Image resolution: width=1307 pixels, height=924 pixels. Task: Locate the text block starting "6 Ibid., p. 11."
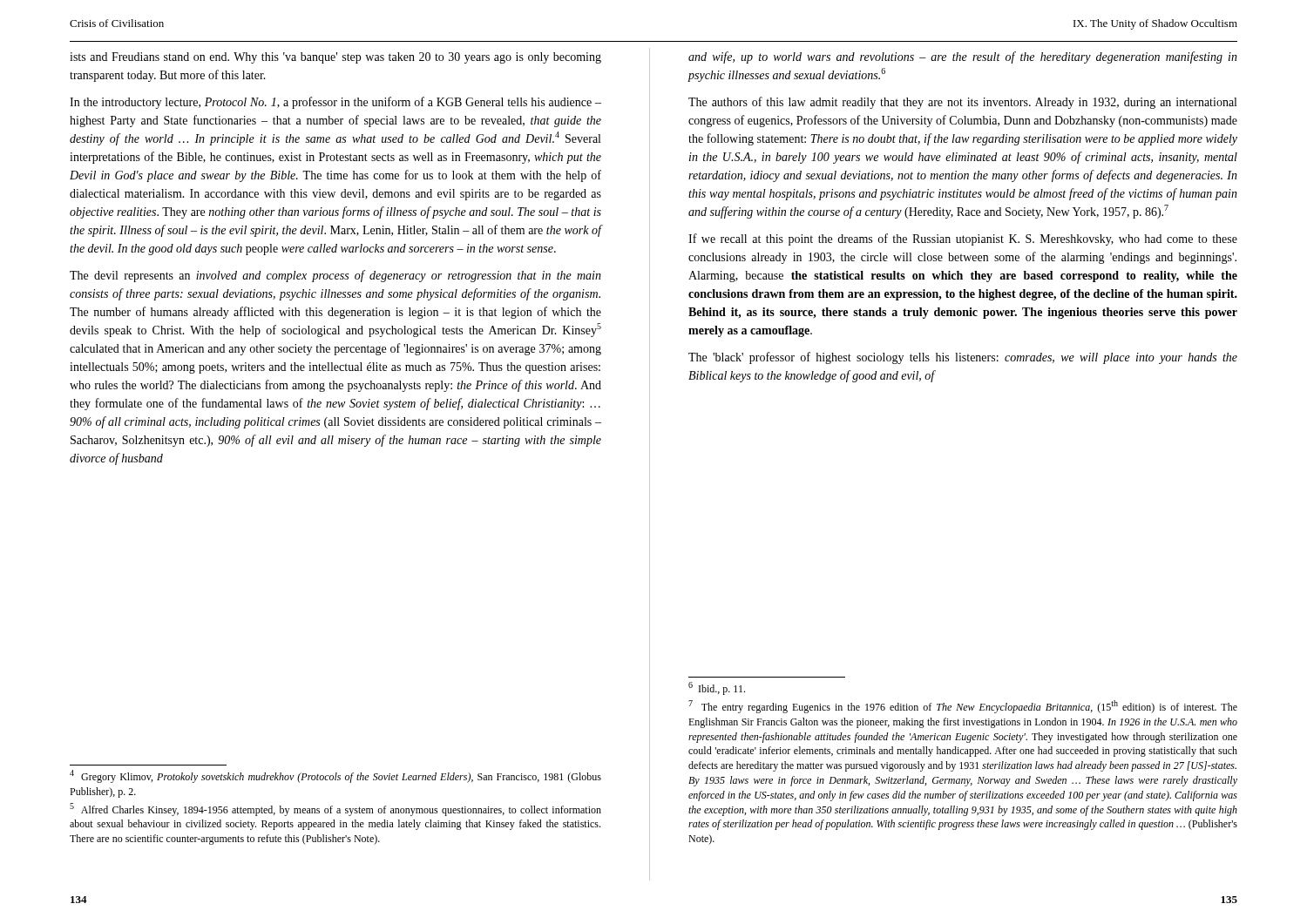(x=717, y=689)
